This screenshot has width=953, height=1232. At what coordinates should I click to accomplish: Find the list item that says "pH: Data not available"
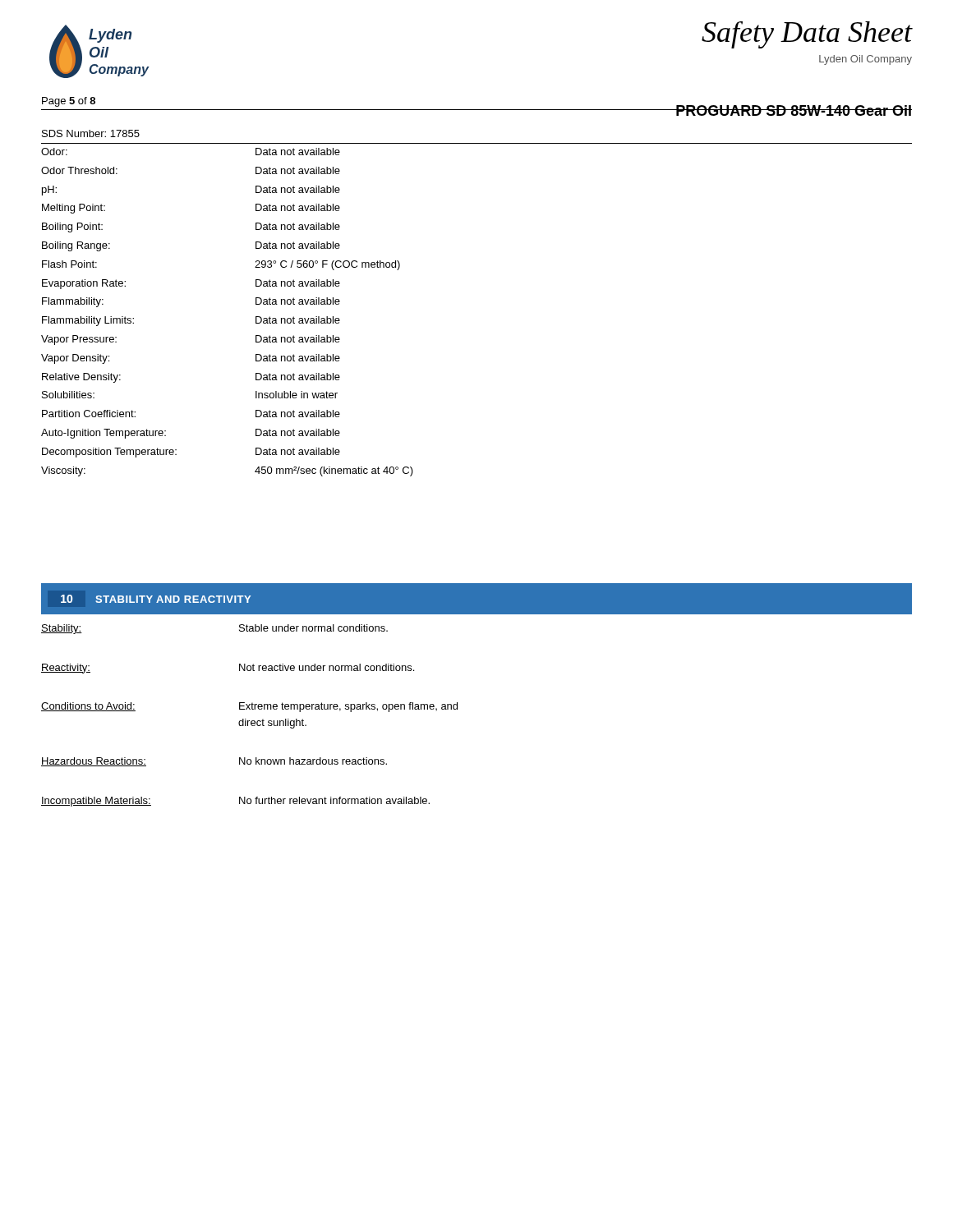pyautogui.click(x=51, y=189)
